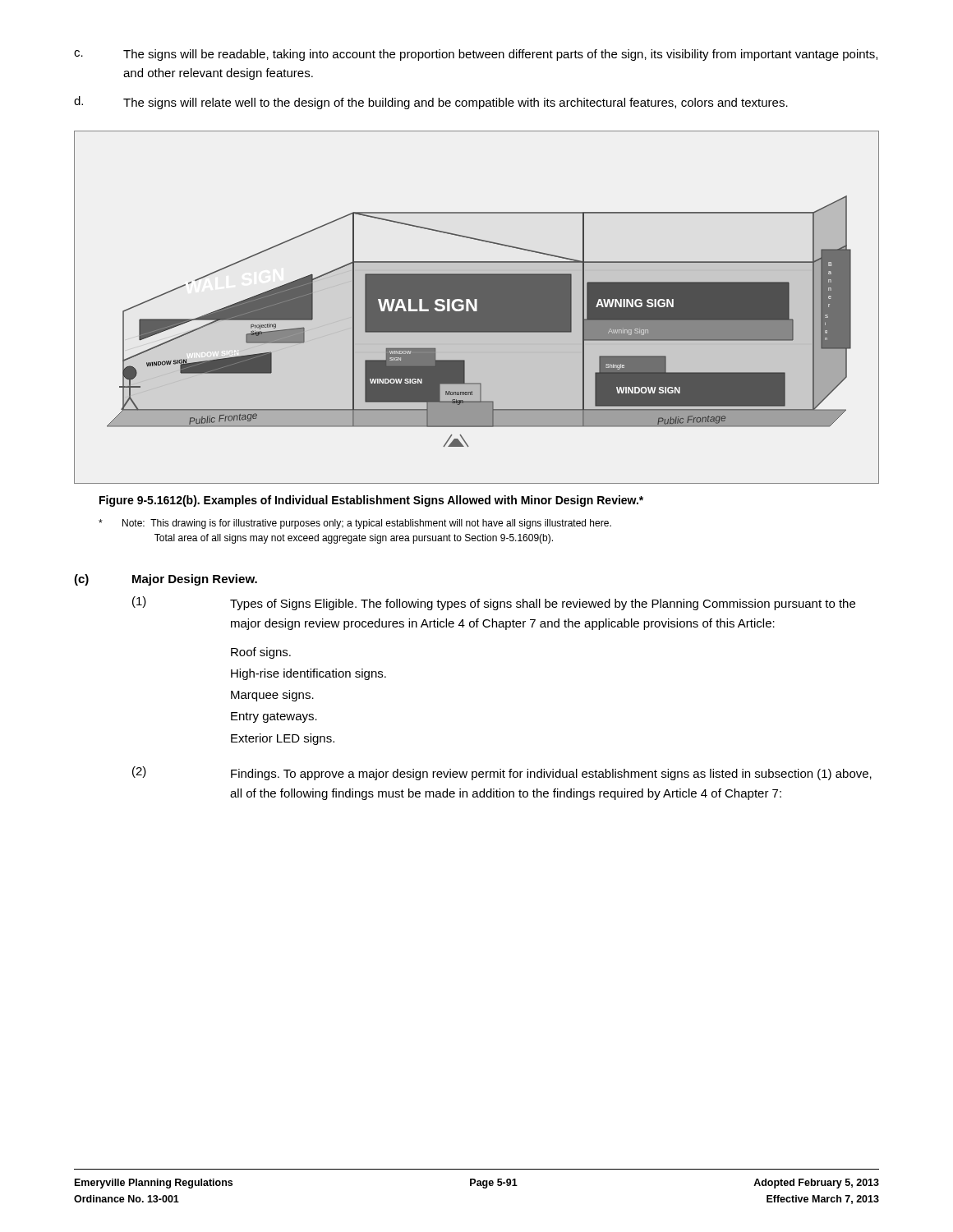Click on the passage starting "Marquee signs."
Image resolution: width=953 pixels, height=1232 pixels.
point(272,694)
